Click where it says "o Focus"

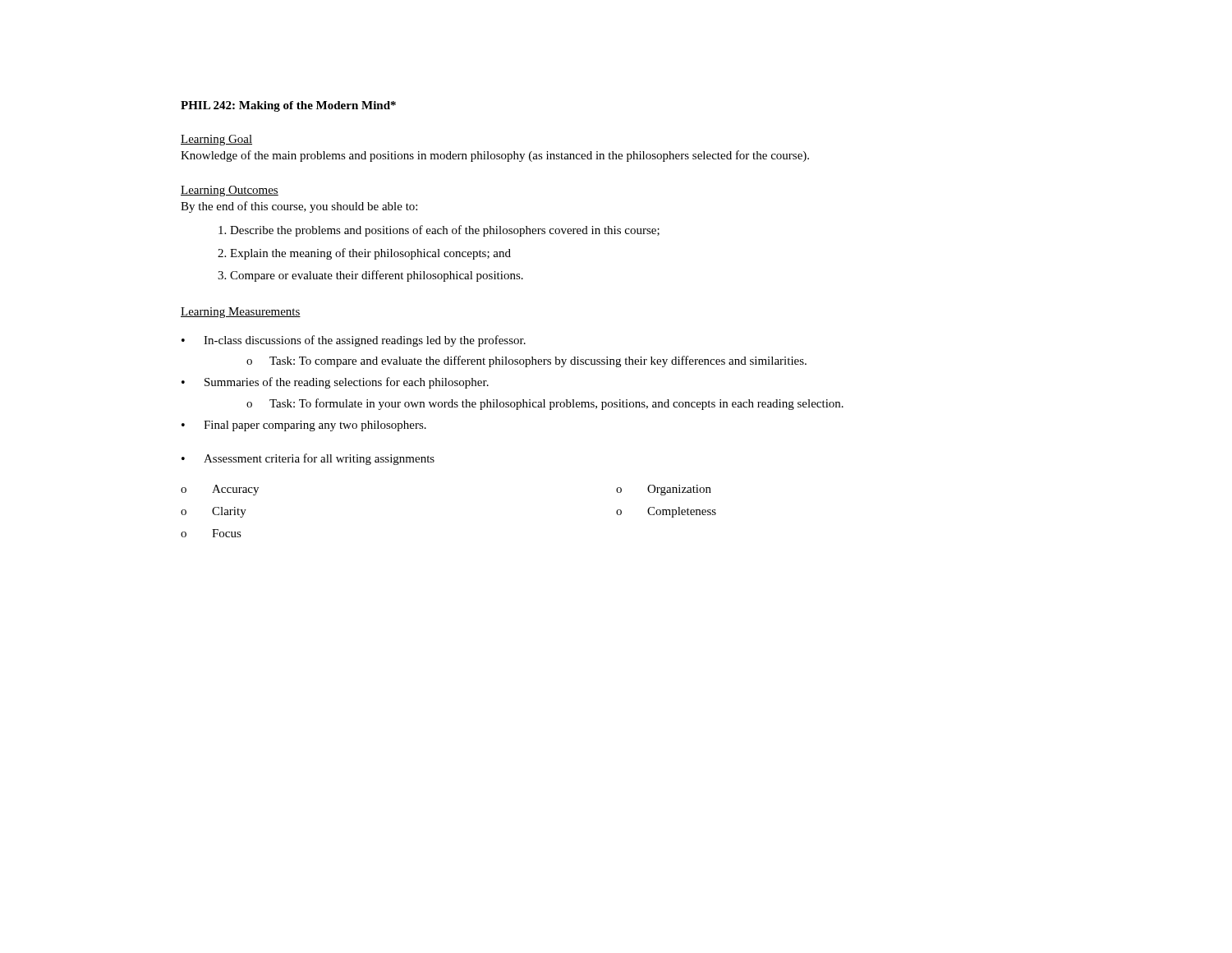point(211,533)
